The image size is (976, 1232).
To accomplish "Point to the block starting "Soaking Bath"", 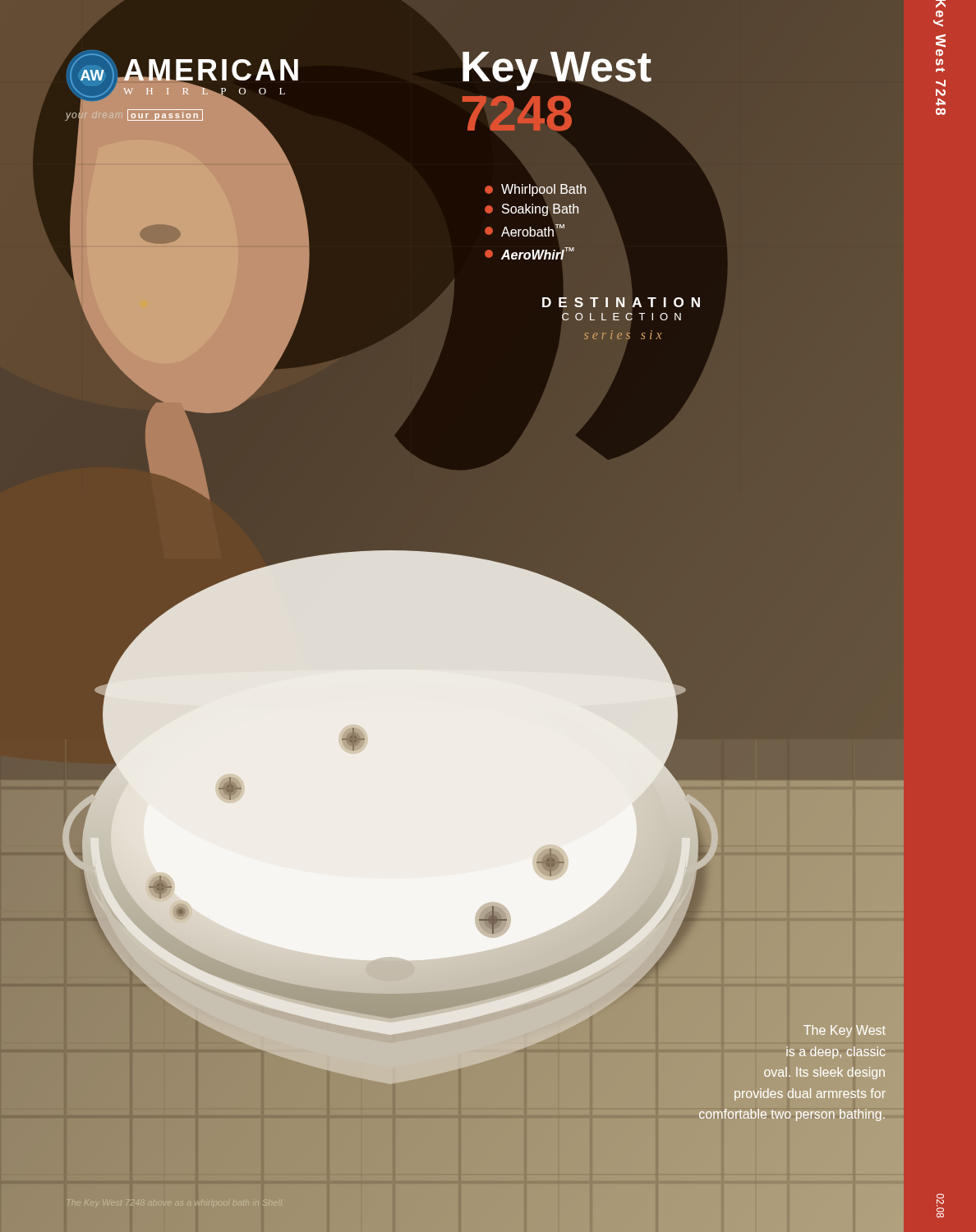I will click(x=532, y=209).
